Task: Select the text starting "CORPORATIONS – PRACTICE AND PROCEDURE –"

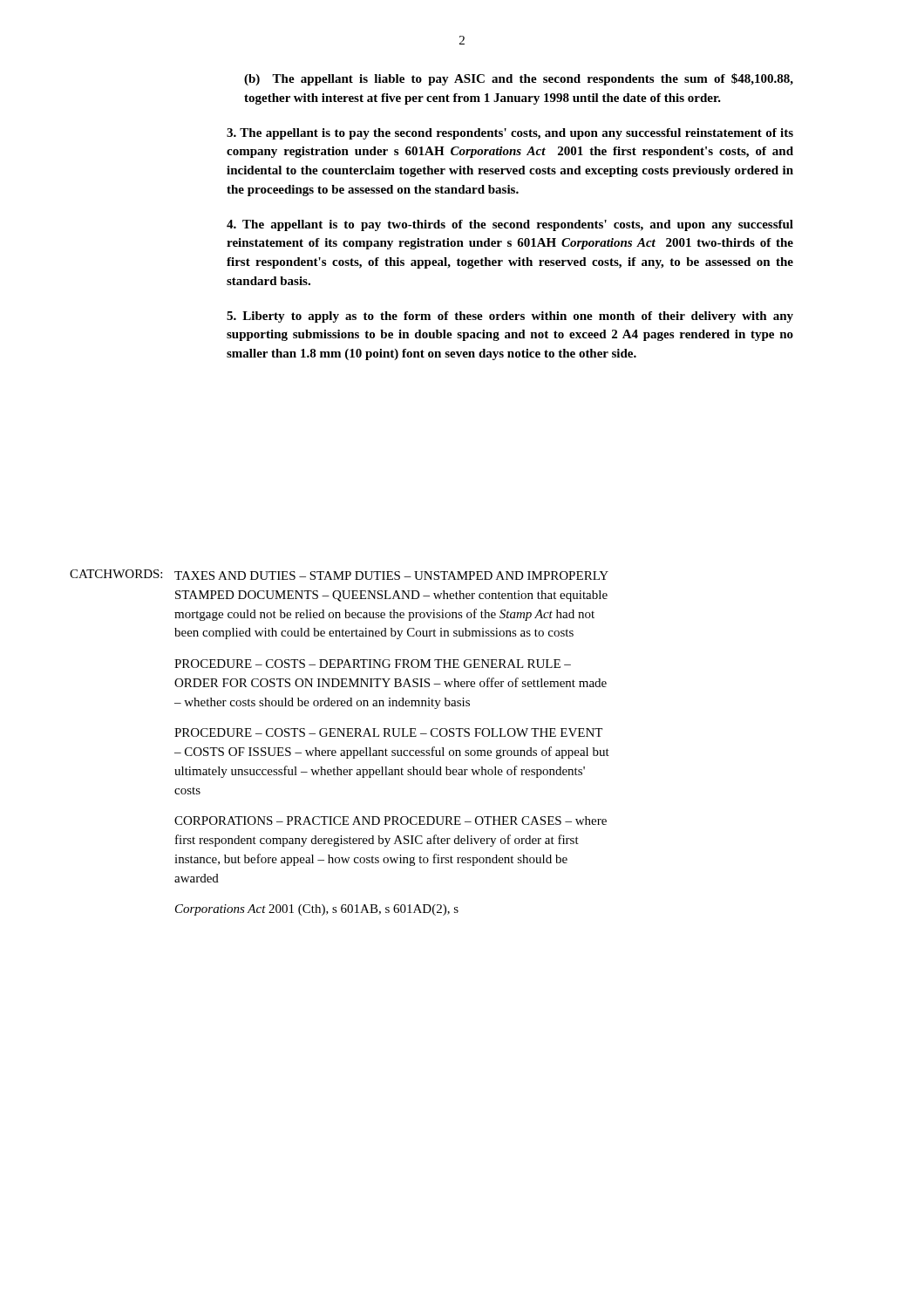Action: point(391,849)
